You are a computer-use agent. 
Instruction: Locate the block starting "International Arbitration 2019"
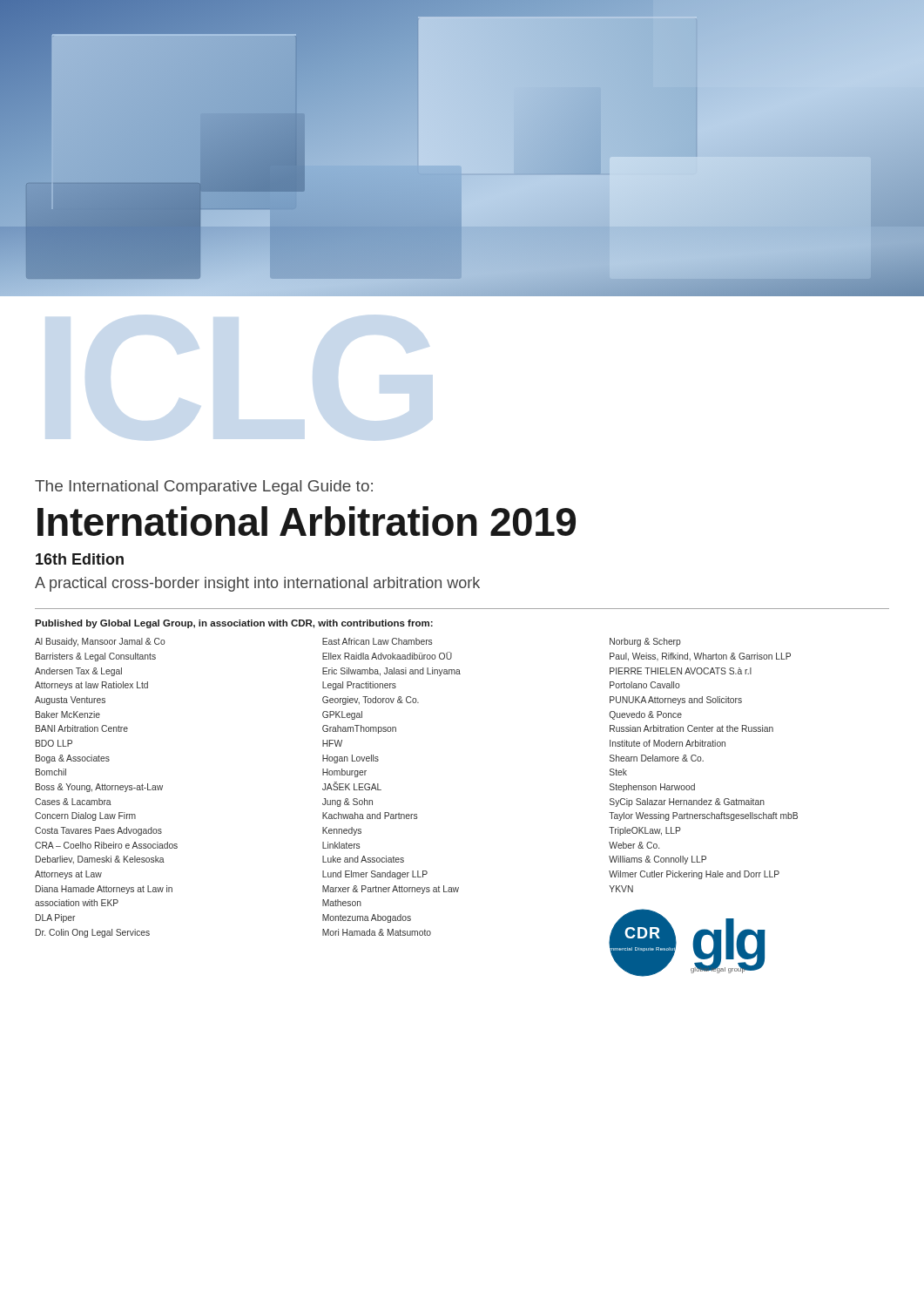coord(462,522)
